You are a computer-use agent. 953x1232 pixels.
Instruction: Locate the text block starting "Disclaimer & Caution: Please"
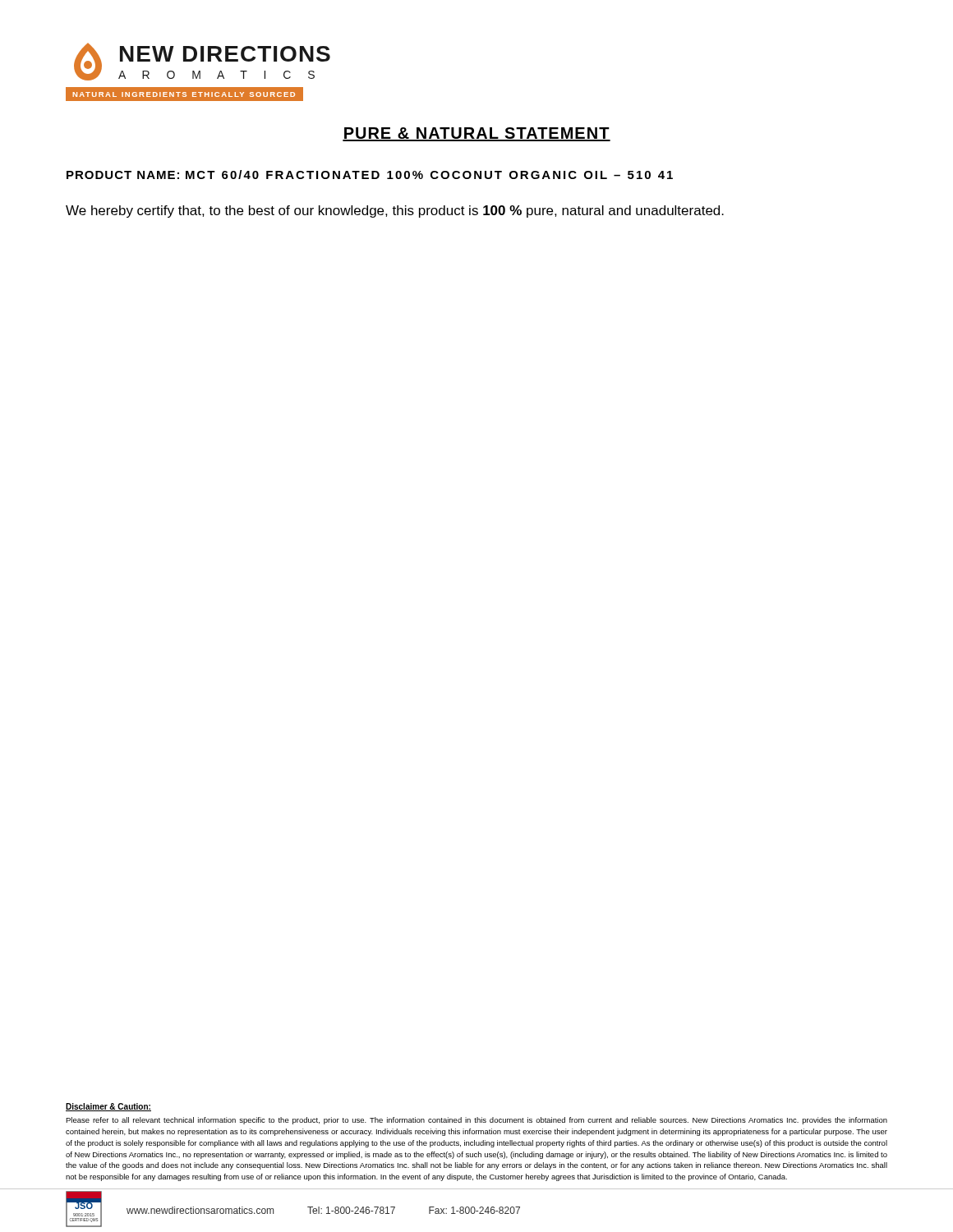pos(476,1143)
